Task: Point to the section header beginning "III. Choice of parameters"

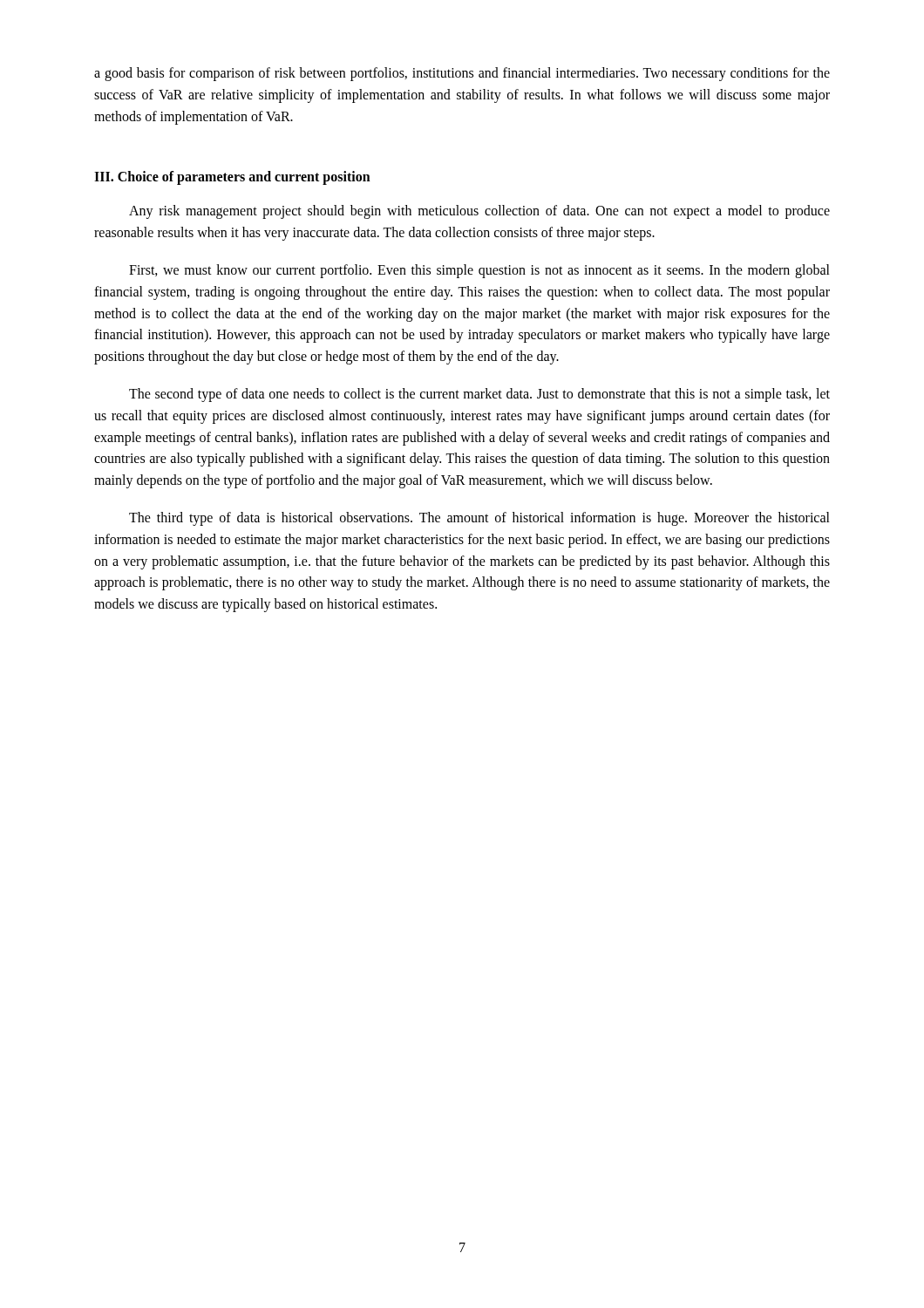Action: tap(232, 177)
